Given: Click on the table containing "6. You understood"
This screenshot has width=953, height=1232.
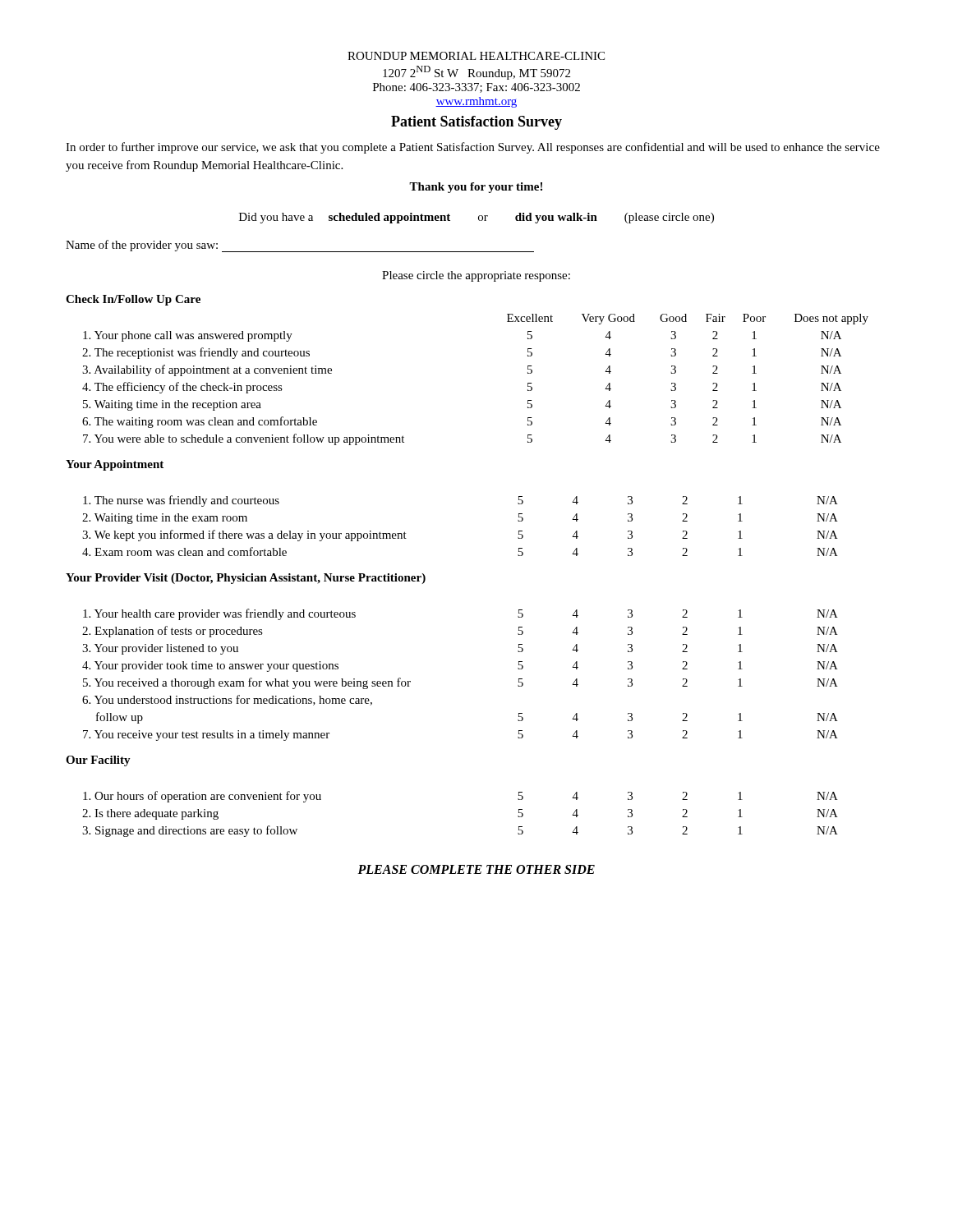Looking at the screenshot, I should point(476,665).
